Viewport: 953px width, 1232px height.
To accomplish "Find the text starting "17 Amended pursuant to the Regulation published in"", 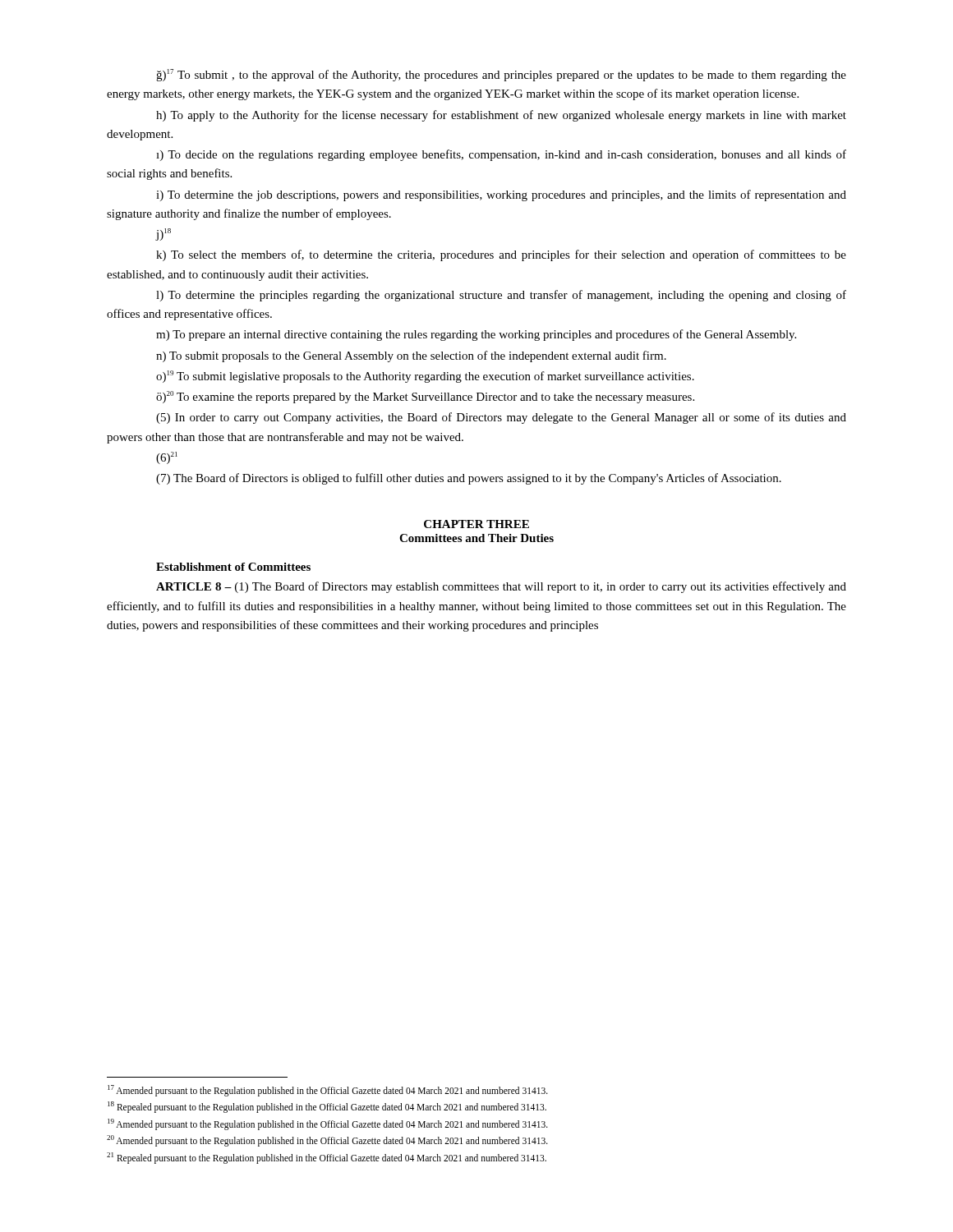I will (327, 1089).
